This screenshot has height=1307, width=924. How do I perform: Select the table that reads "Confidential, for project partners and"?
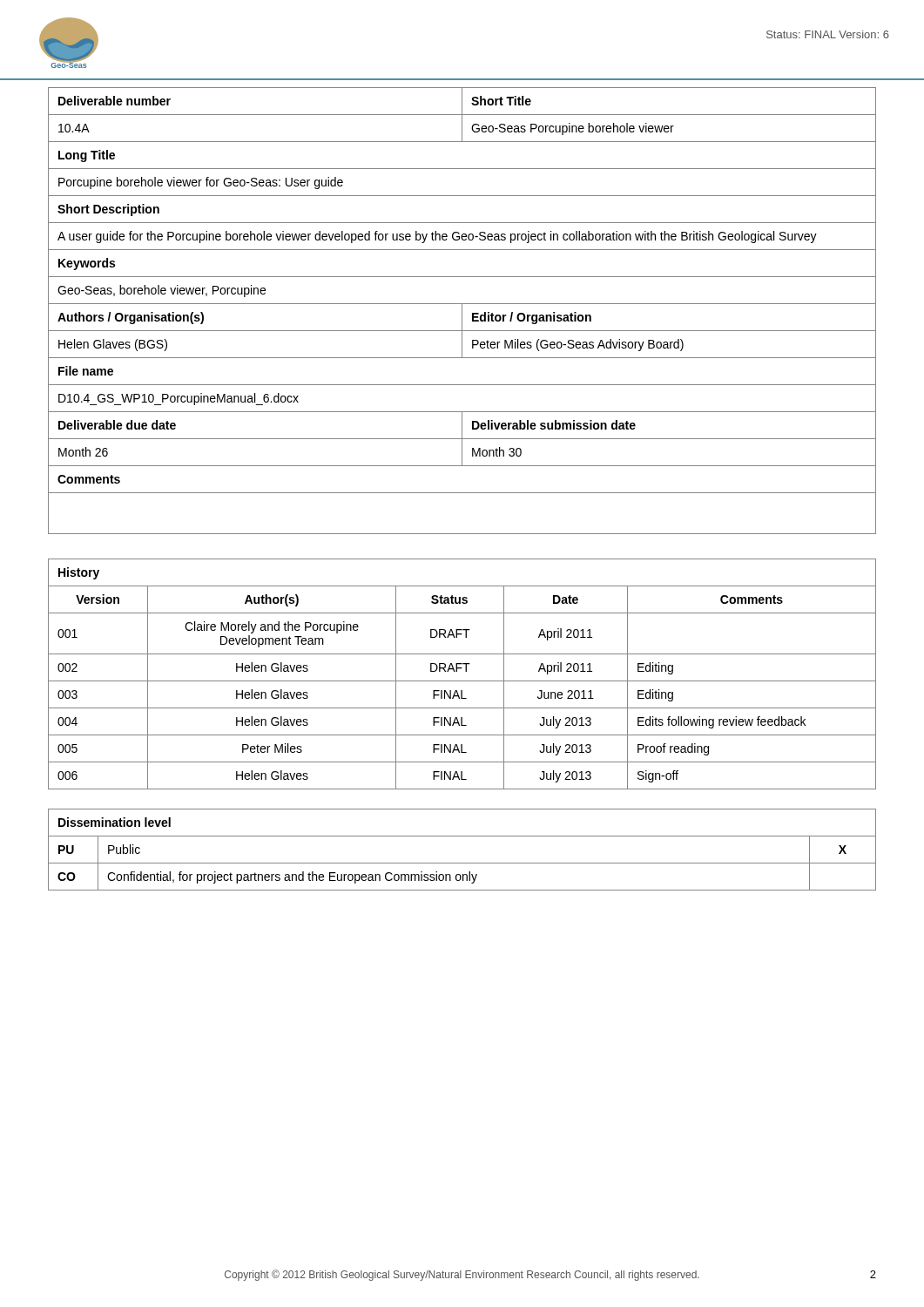[x=462, y=850]
